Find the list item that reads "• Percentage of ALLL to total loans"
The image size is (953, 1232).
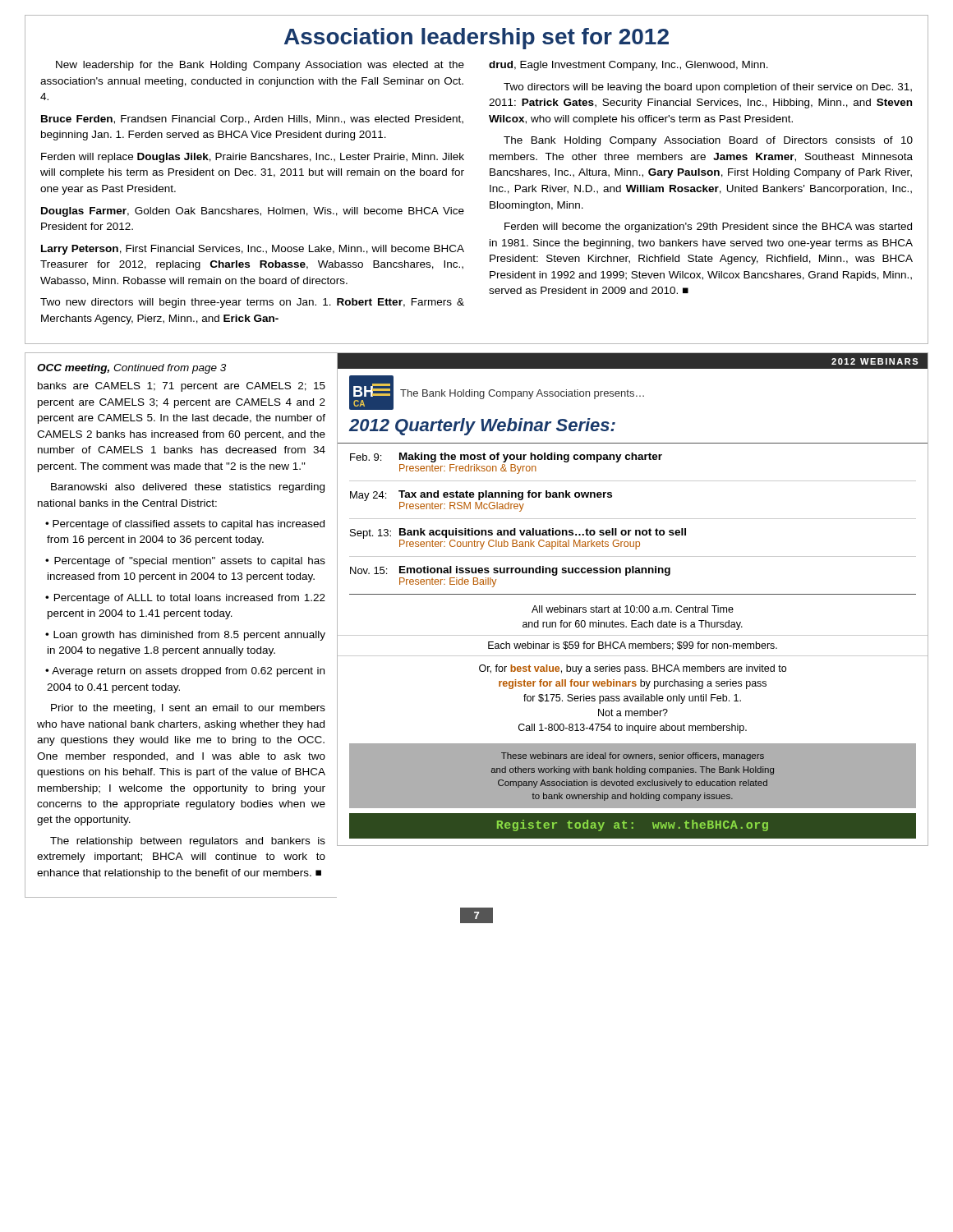[185, 605]
